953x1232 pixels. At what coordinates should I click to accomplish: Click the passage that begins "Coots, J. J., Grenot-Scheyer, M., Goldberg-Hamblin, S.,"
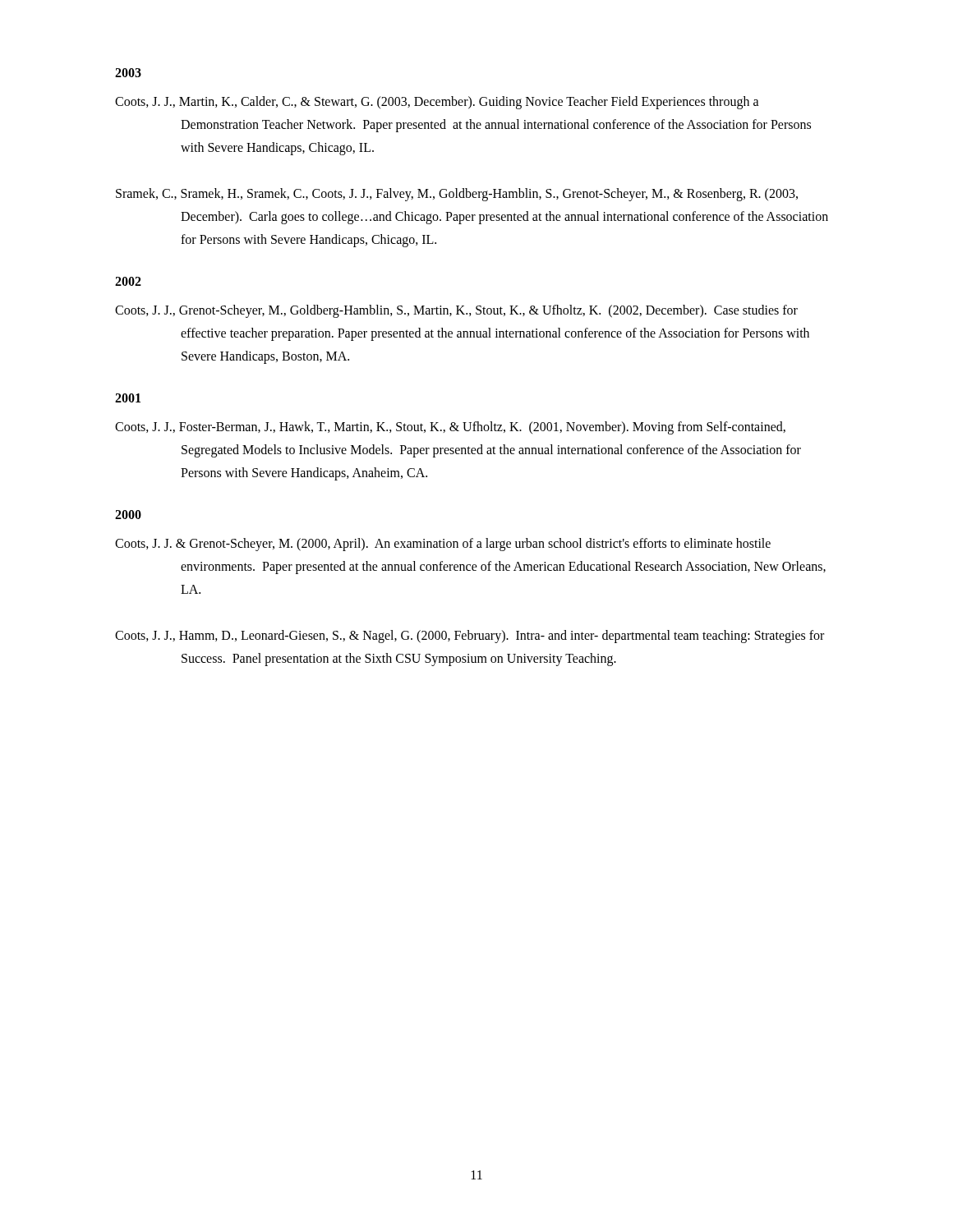tap(462, 333)
